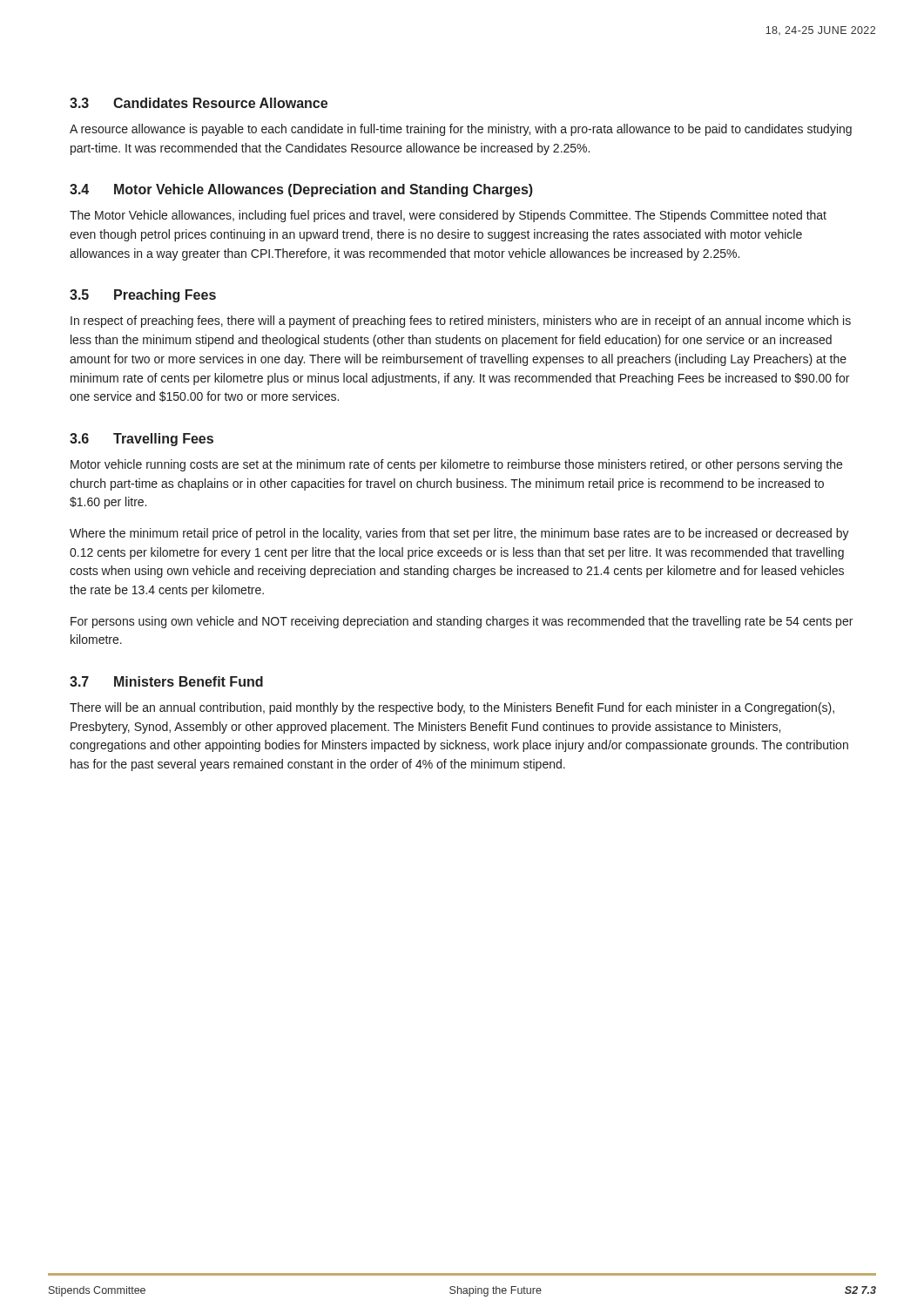Locate the text block that reads "For persons using own"
924x1307 pixels.
pyautogui.click(x=461, y=630)
